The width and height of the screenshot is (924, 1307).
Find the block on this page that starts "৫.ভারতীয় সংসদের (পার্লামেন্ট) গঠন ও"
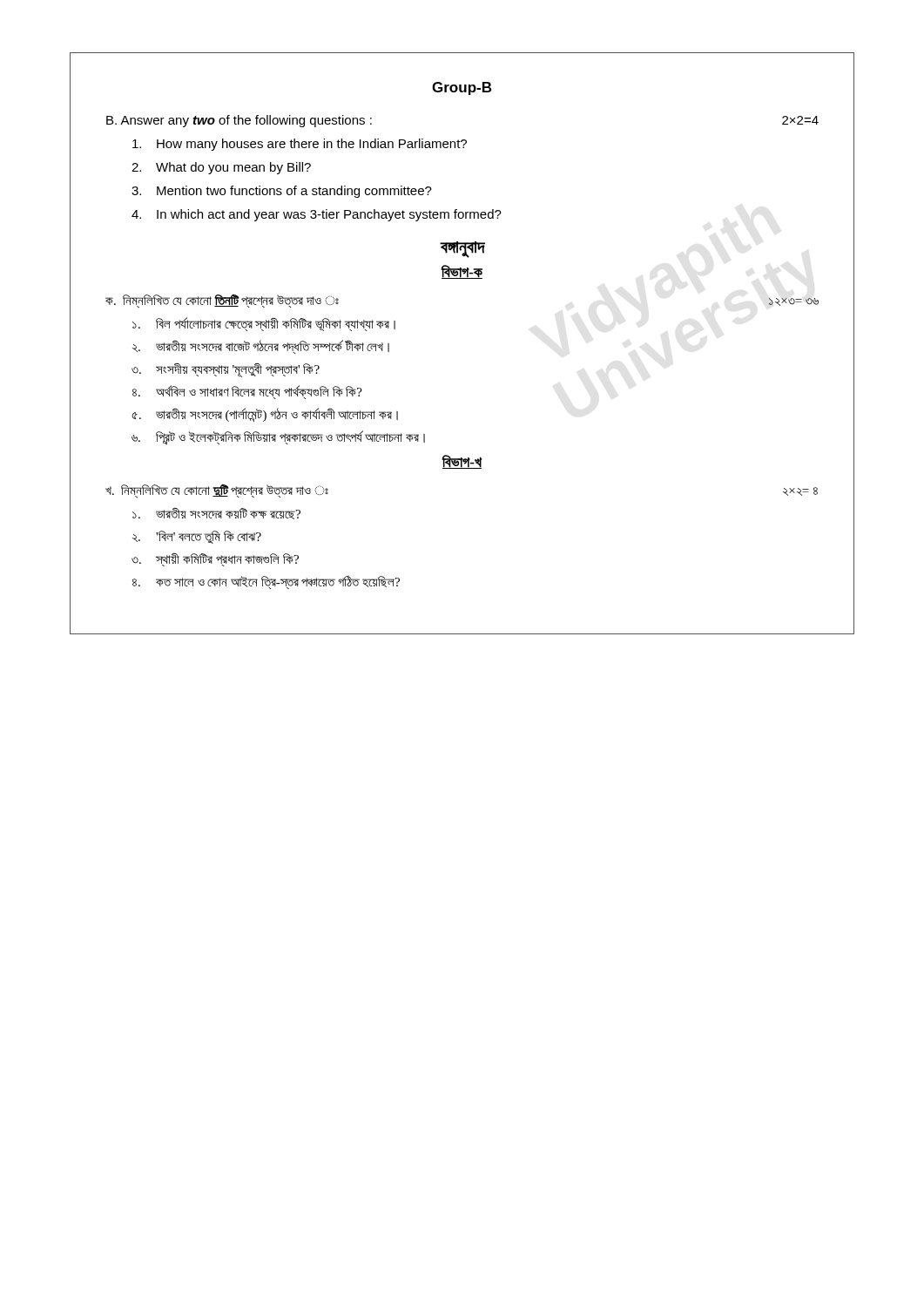pyautogui.click(x=266, y=415)
